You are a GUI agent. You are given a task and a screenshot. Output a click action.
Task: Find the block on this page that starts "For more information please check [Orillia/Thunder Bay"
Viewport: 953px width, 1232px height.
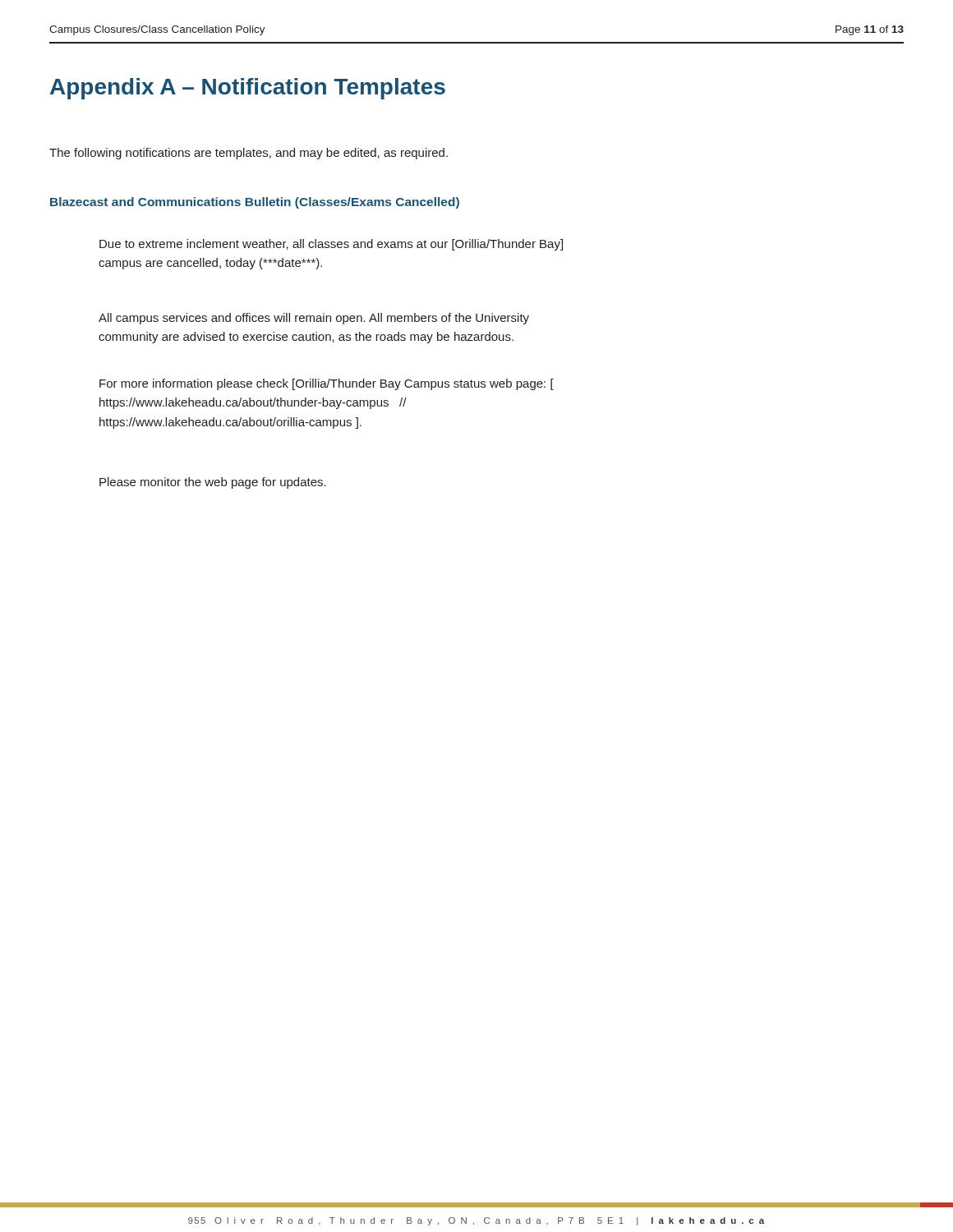pos(326,402)
